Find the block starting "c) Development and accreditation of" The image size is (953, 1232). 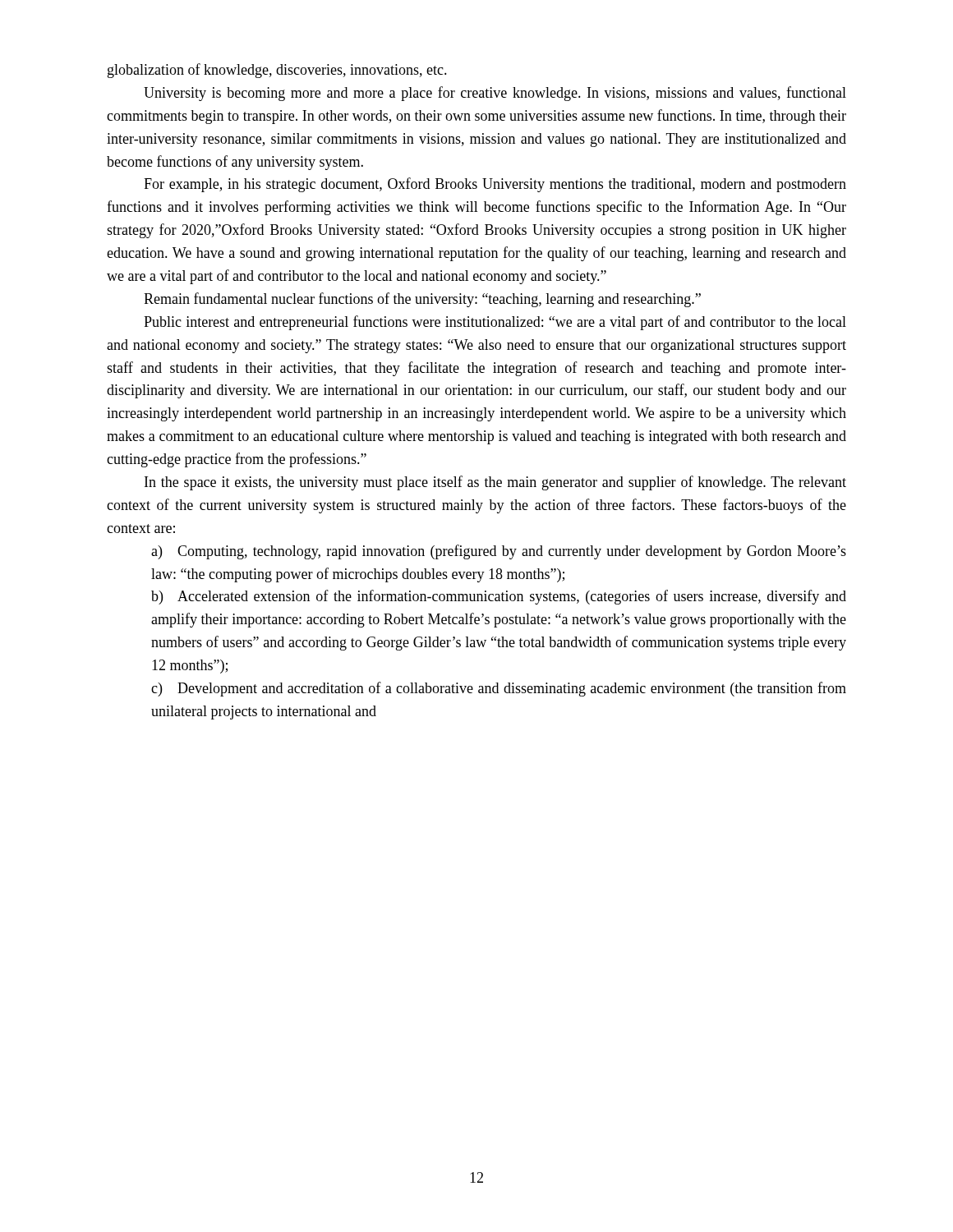pyautogui.click(x=499, y=701)
